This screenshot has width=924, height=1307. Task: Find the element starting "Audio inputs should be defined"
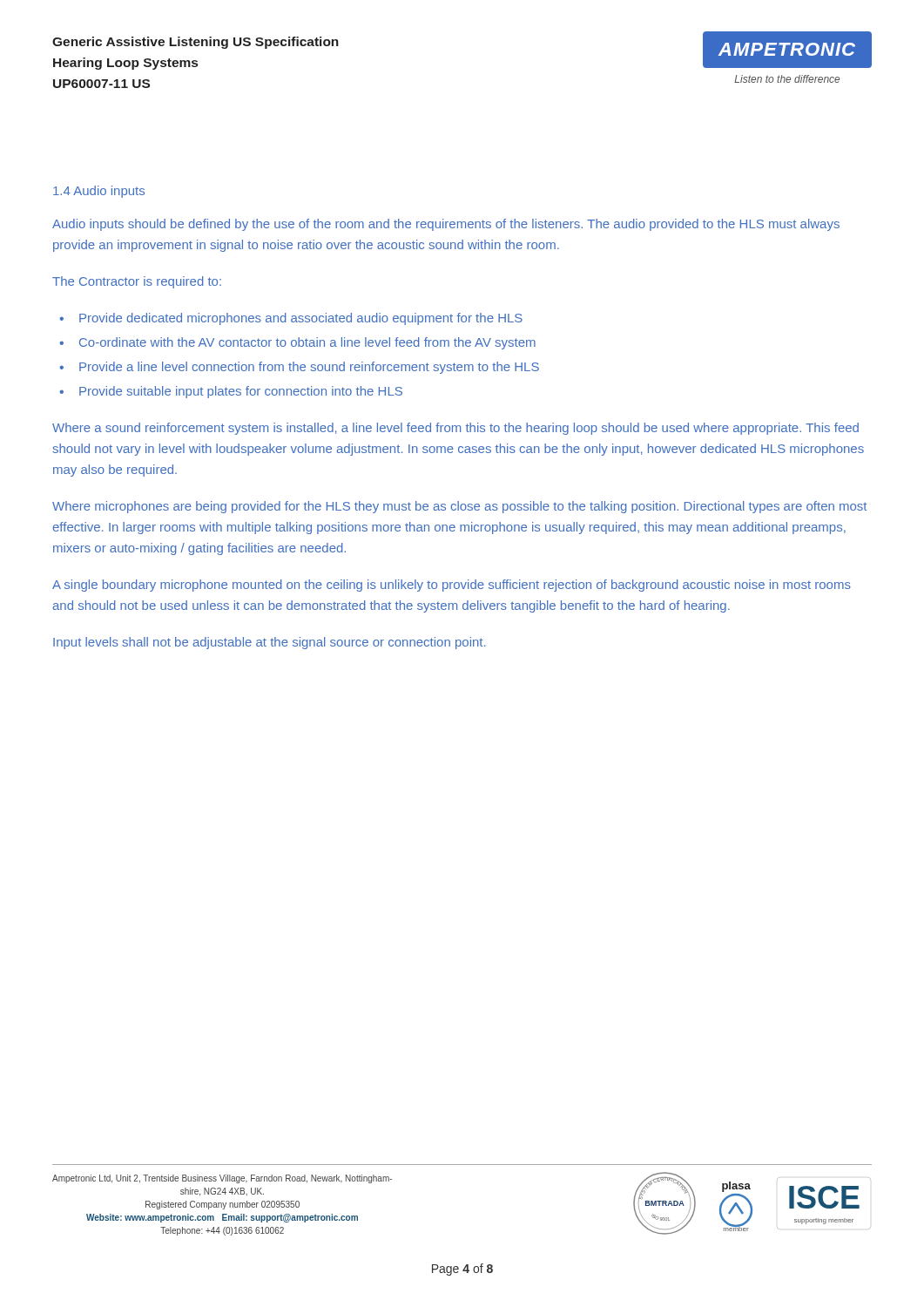tap(446, 234)
